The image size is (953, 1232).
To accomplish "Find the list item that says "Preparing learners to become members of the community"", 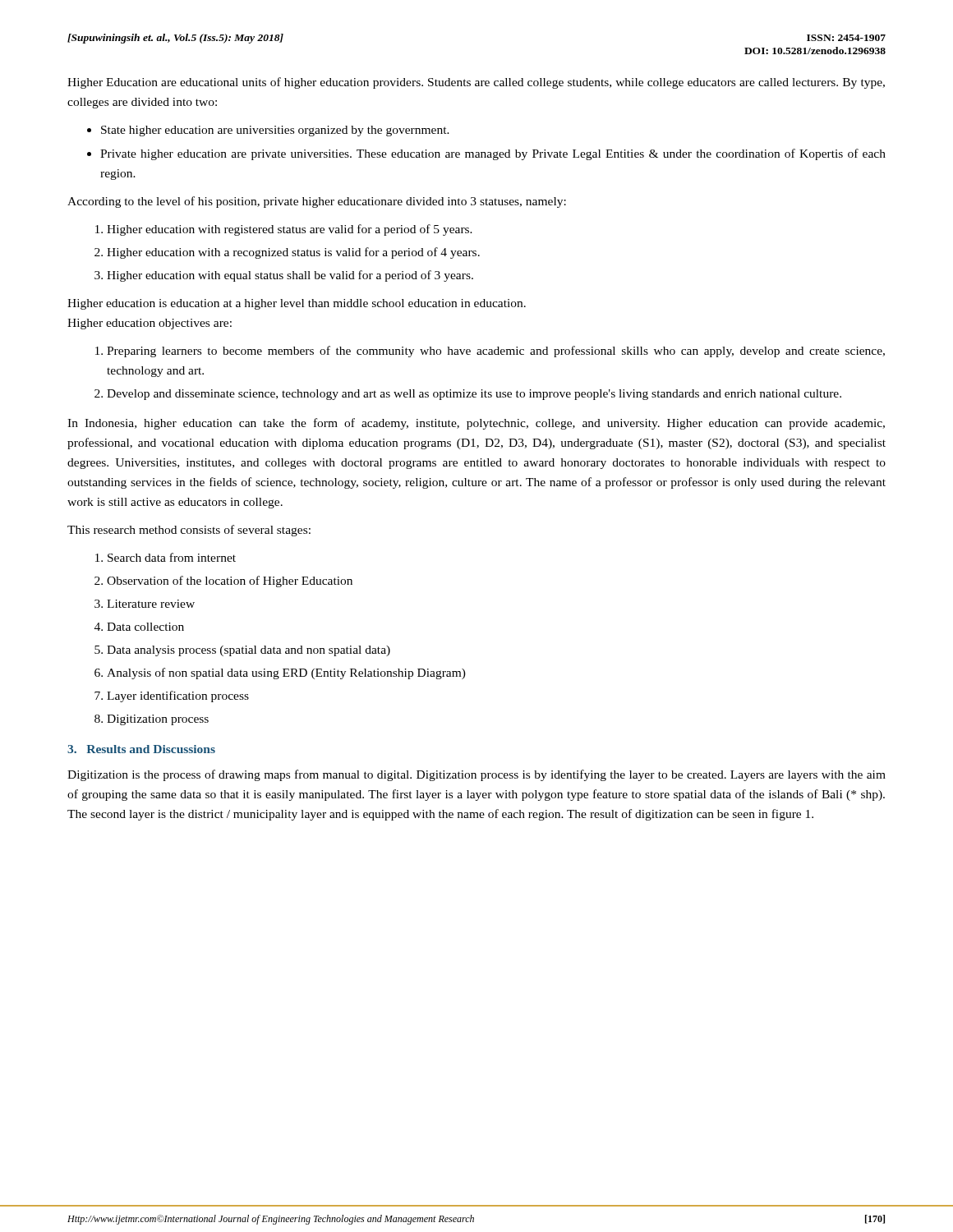I will [x=496, y=360].
